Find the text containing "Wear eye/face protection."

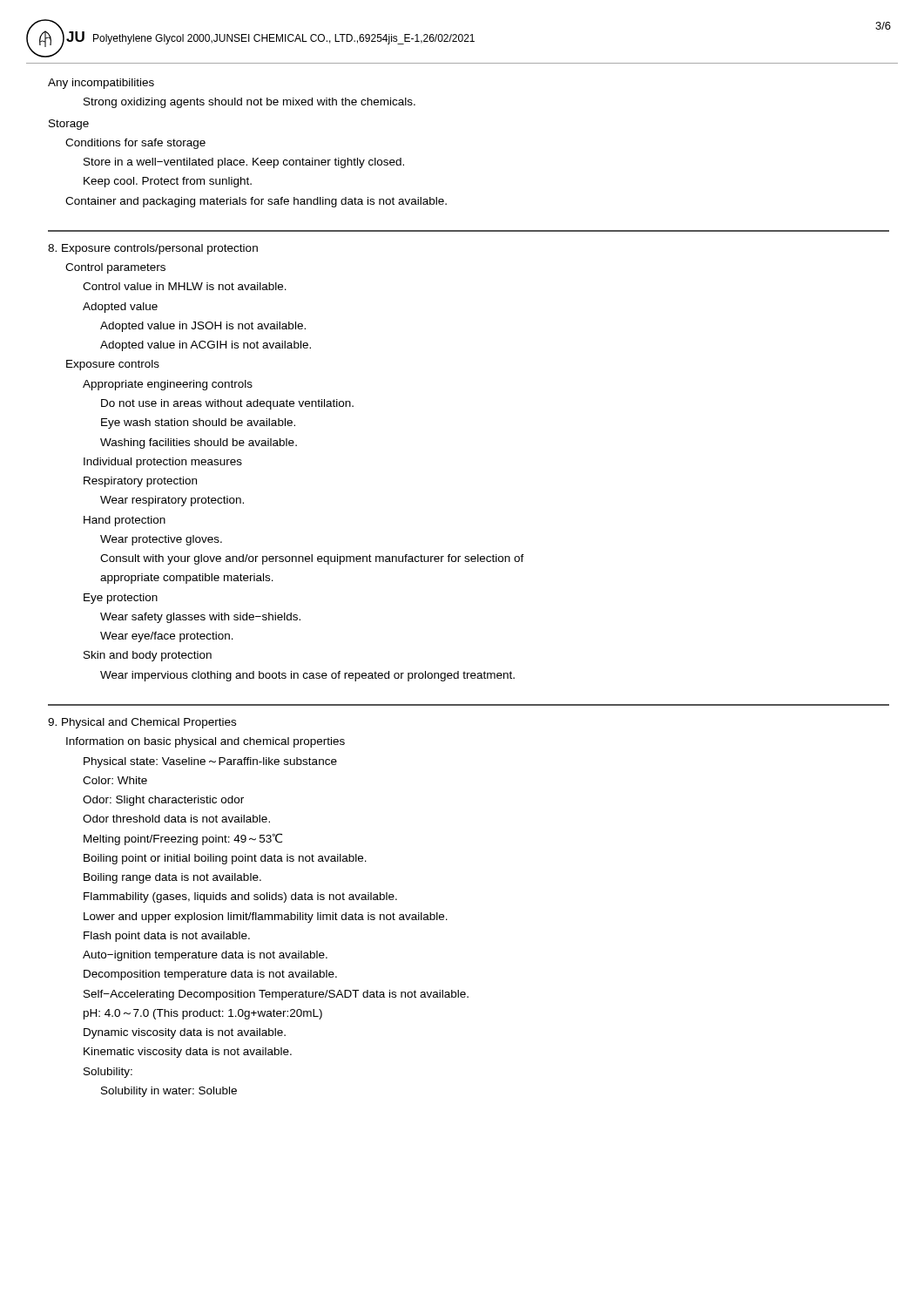point(167,636)
